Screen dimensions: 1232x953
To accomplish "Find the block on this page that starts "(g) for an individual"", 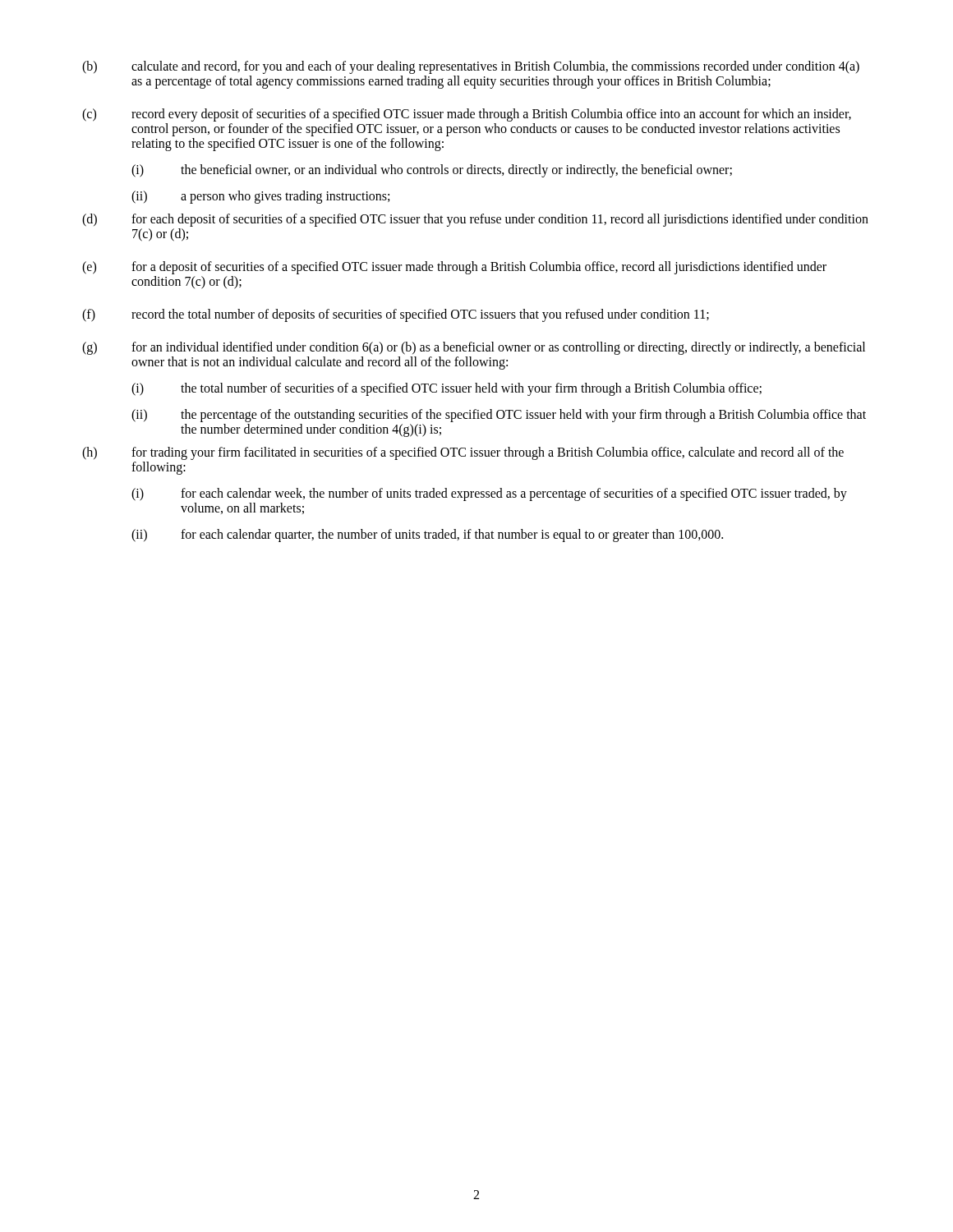I will point(476,390).
